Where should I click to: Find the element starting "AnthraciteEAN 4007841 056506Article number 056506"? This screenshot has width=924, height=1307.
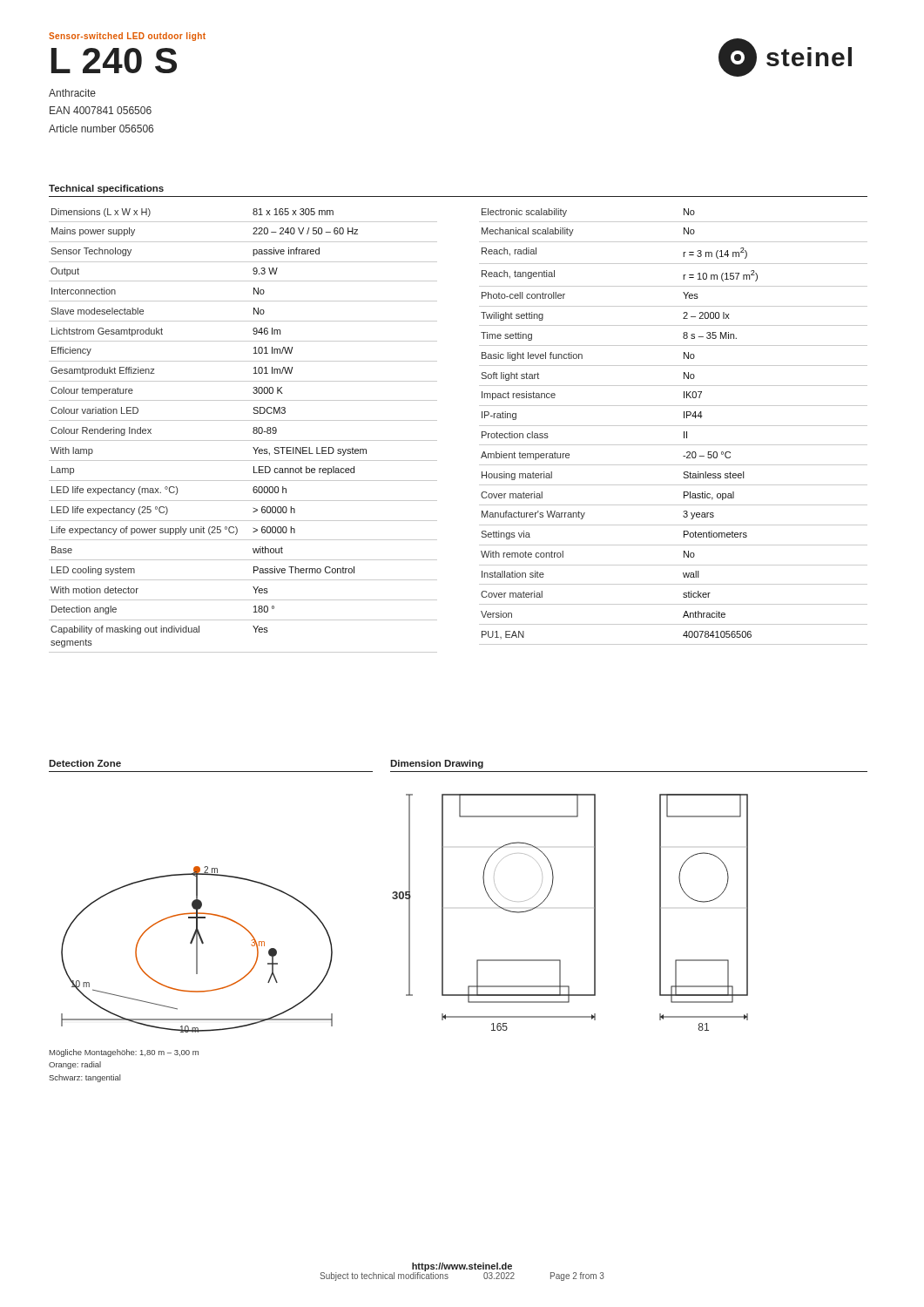[x=101, y=111]
